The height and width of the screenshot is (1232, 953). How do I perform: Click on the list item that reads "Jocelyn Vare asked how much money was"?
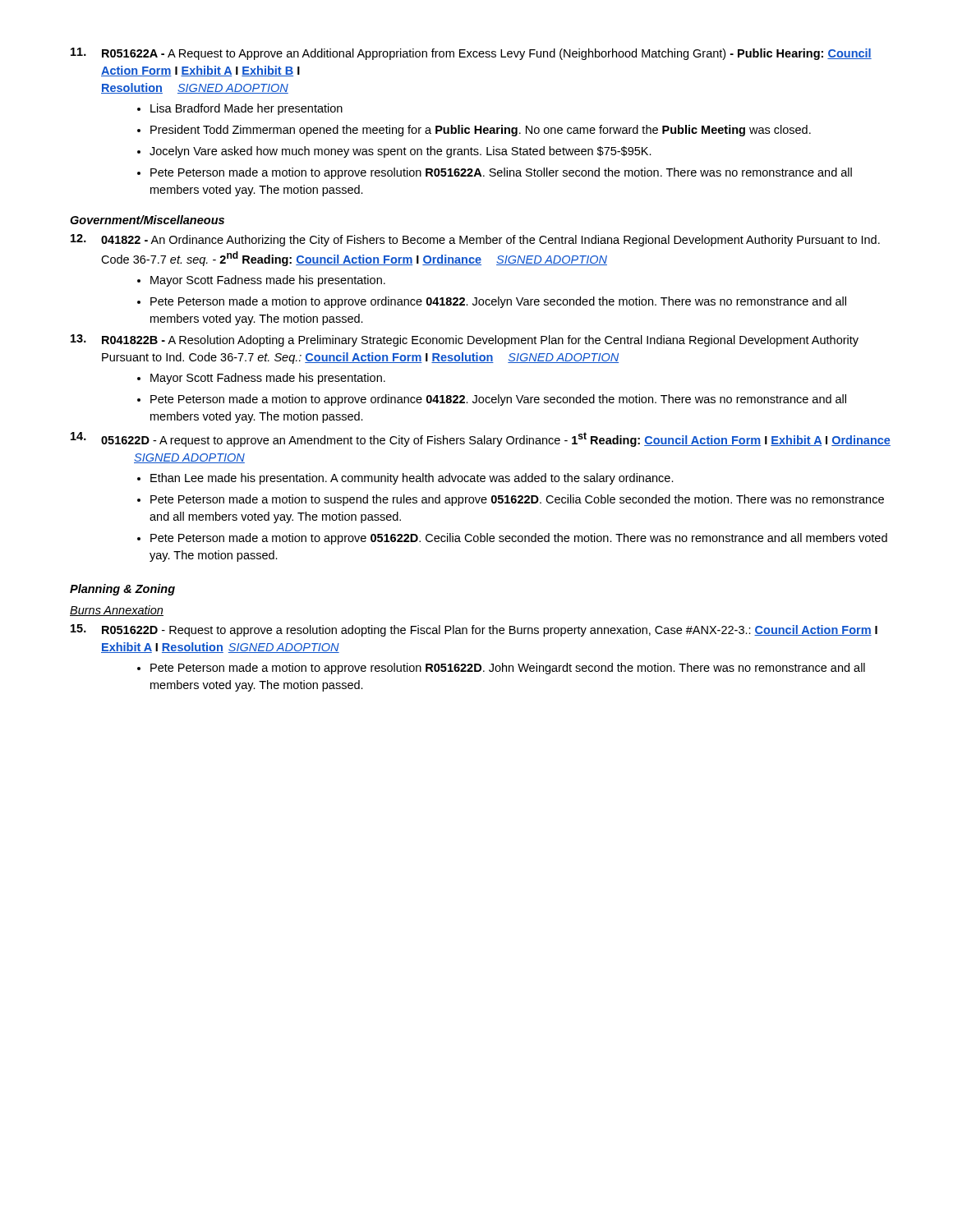tap(401, 151)
